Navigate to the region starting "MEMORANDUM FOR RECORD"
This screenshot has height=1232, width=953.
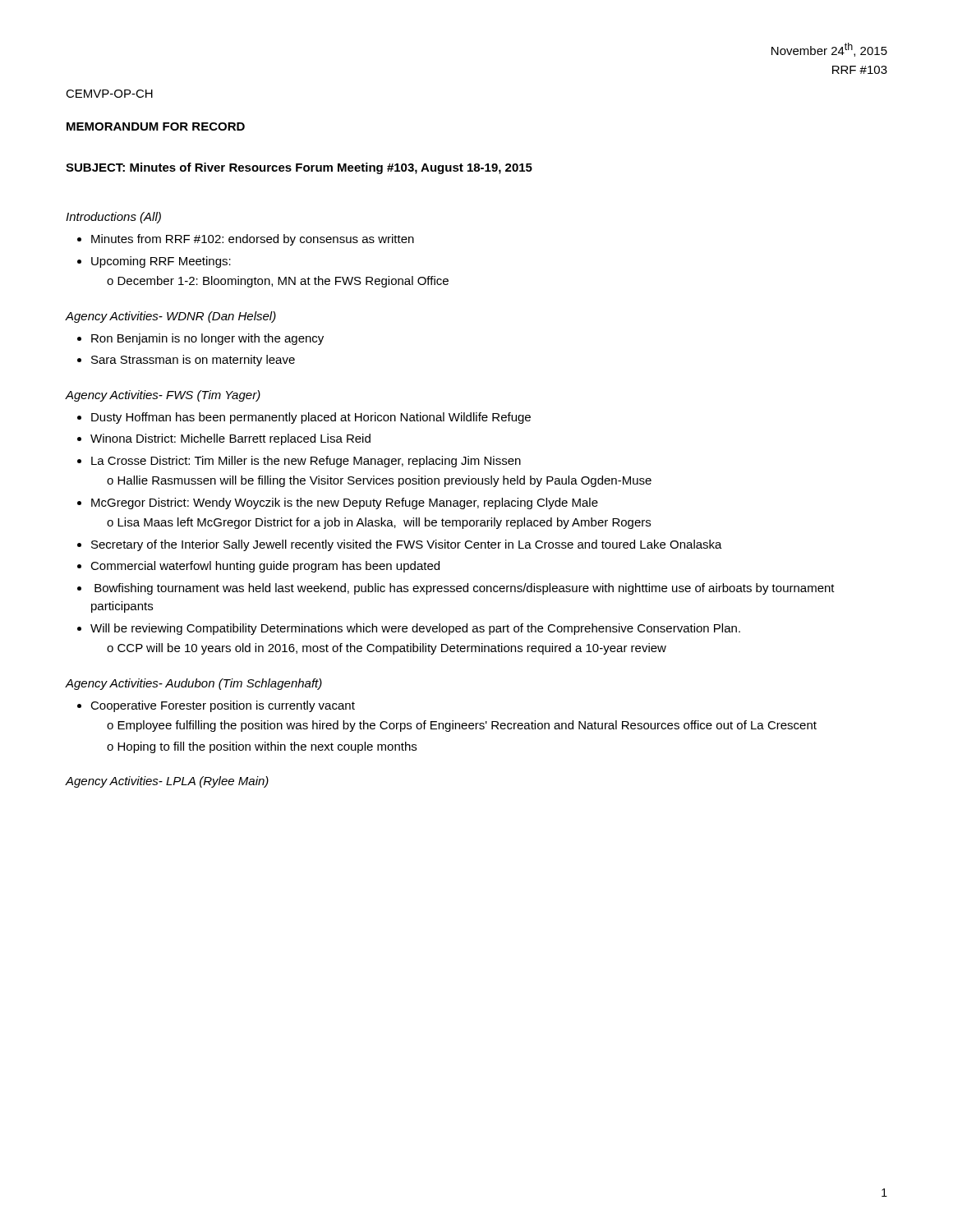click(155, 126)
